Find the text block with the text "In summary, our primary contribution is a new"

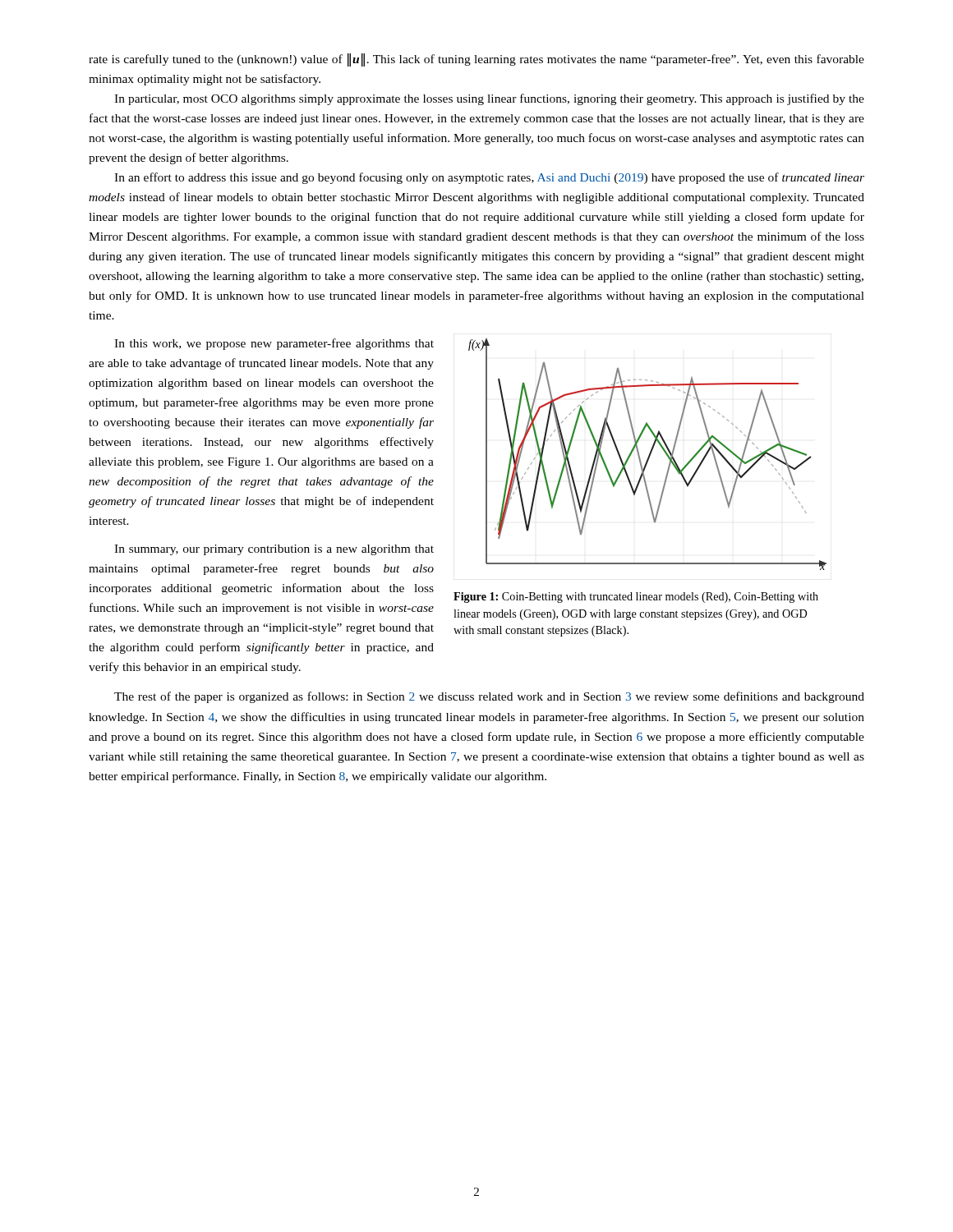pos(261,608)
